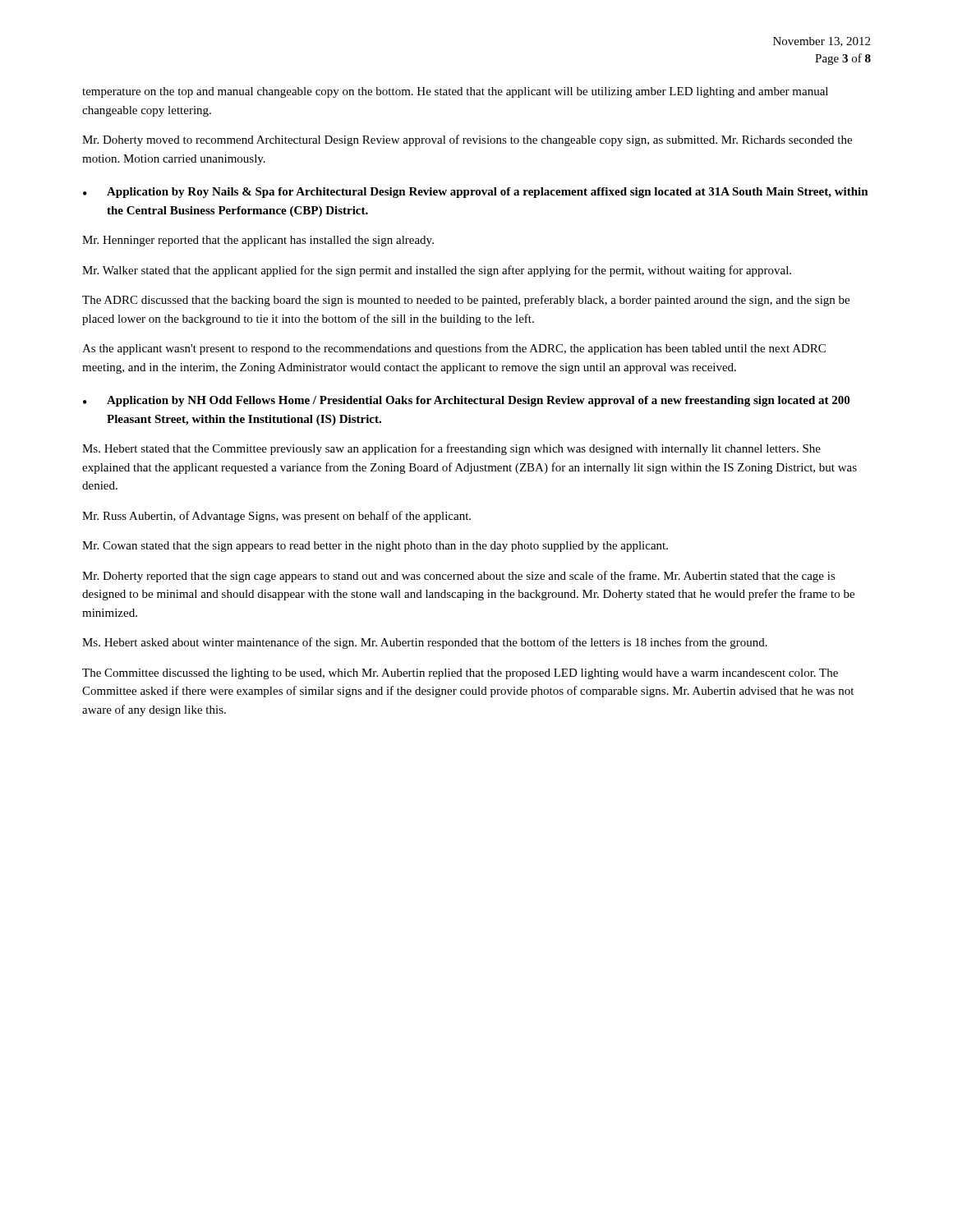Find the text block containing "As the applicant"
This screenshot has width=953, height=1232.
454,357
